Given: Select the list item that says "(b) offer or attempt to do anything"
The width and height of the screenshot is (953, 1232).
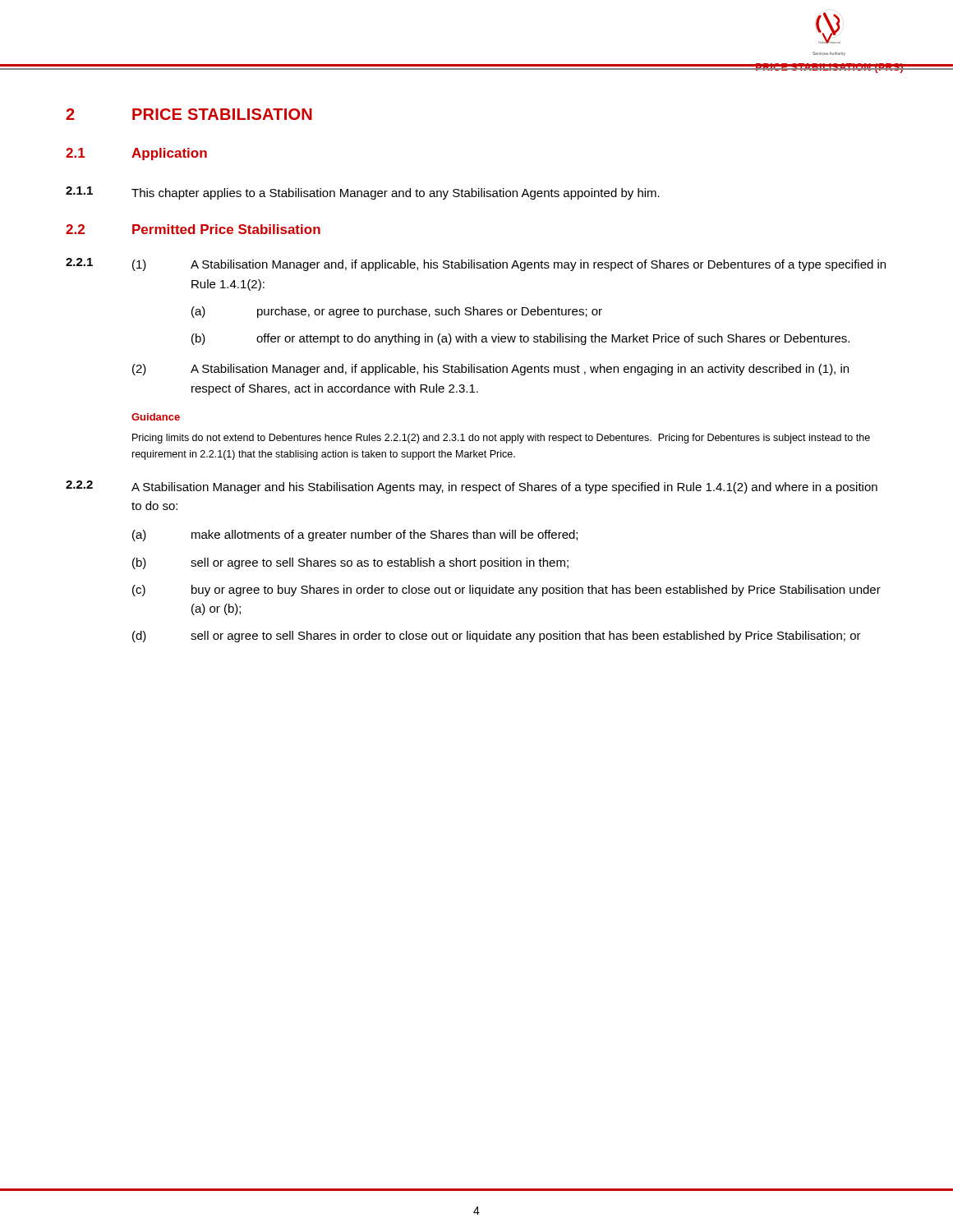Looking at the screenshot, I should point(539,338).
